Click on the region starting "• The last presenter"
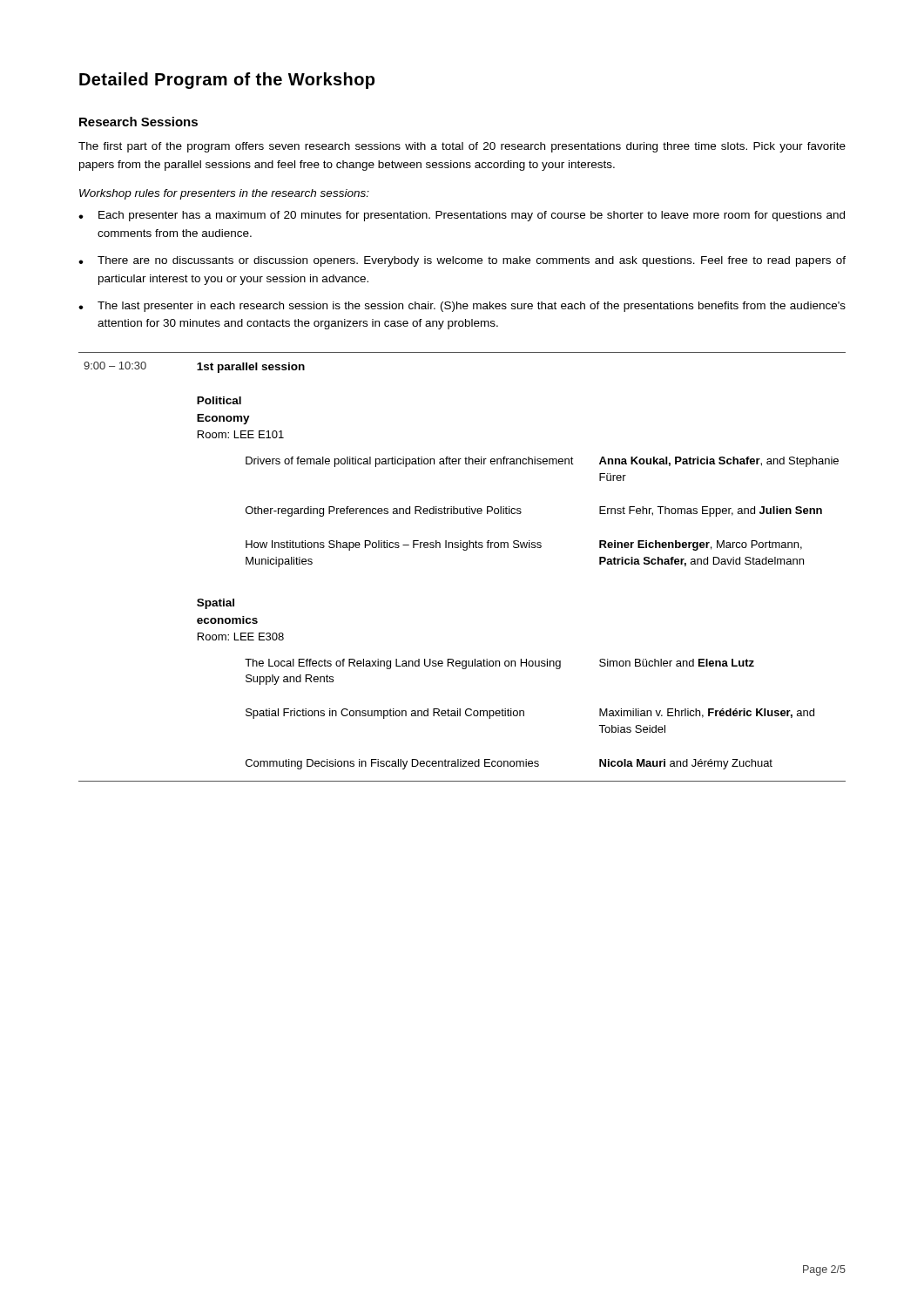Screen dimensions: 1307x924 [462, 315]
